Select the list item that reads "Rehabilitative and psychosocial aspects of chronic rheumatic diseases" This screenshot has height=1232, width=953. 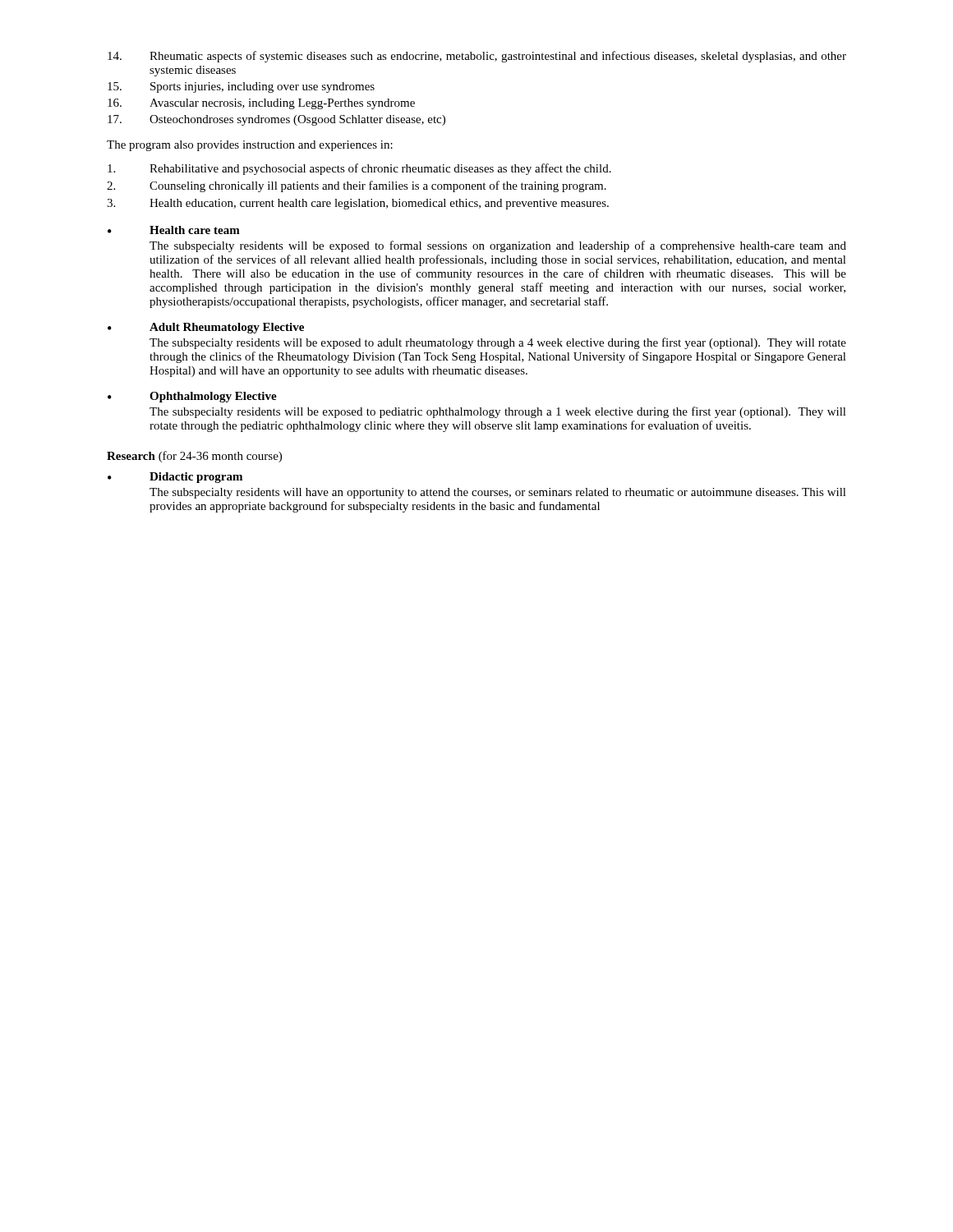(476, 169)
